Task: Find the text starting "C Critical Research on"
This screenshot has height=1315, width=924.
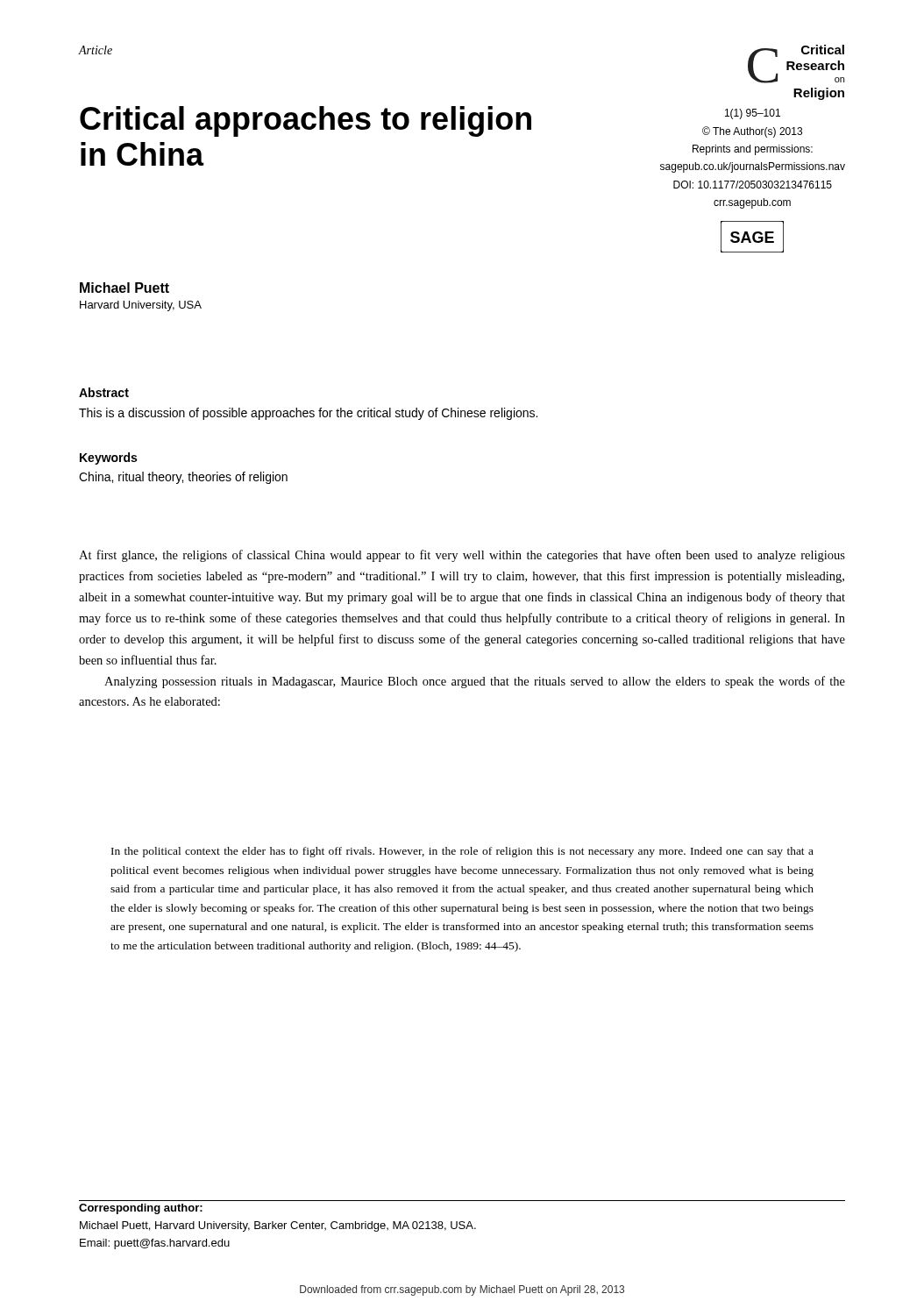Action: (x=752, y=145)
